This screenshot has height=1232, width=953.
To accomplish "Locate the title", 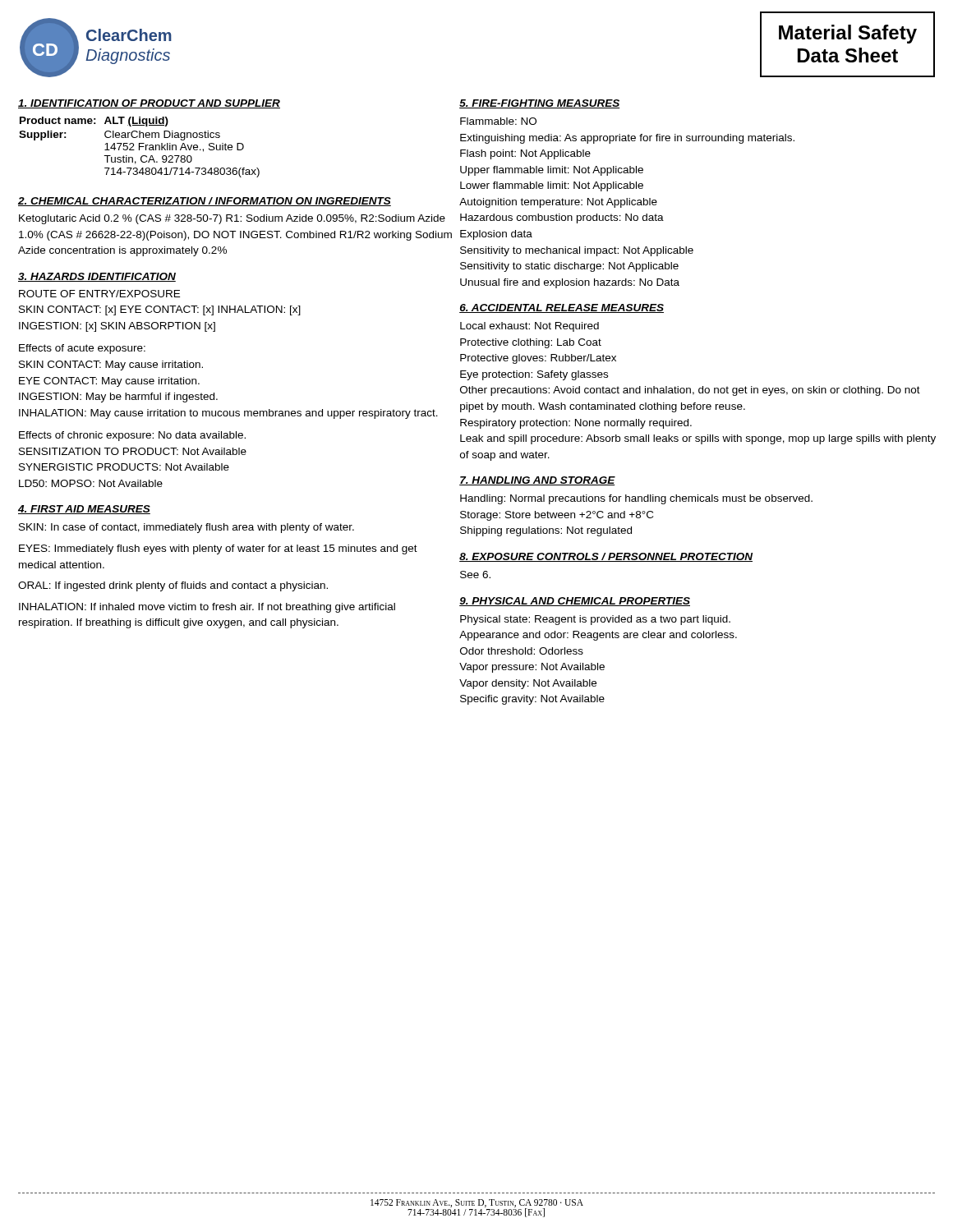I will pyautogui.click(x=847, y=44).
